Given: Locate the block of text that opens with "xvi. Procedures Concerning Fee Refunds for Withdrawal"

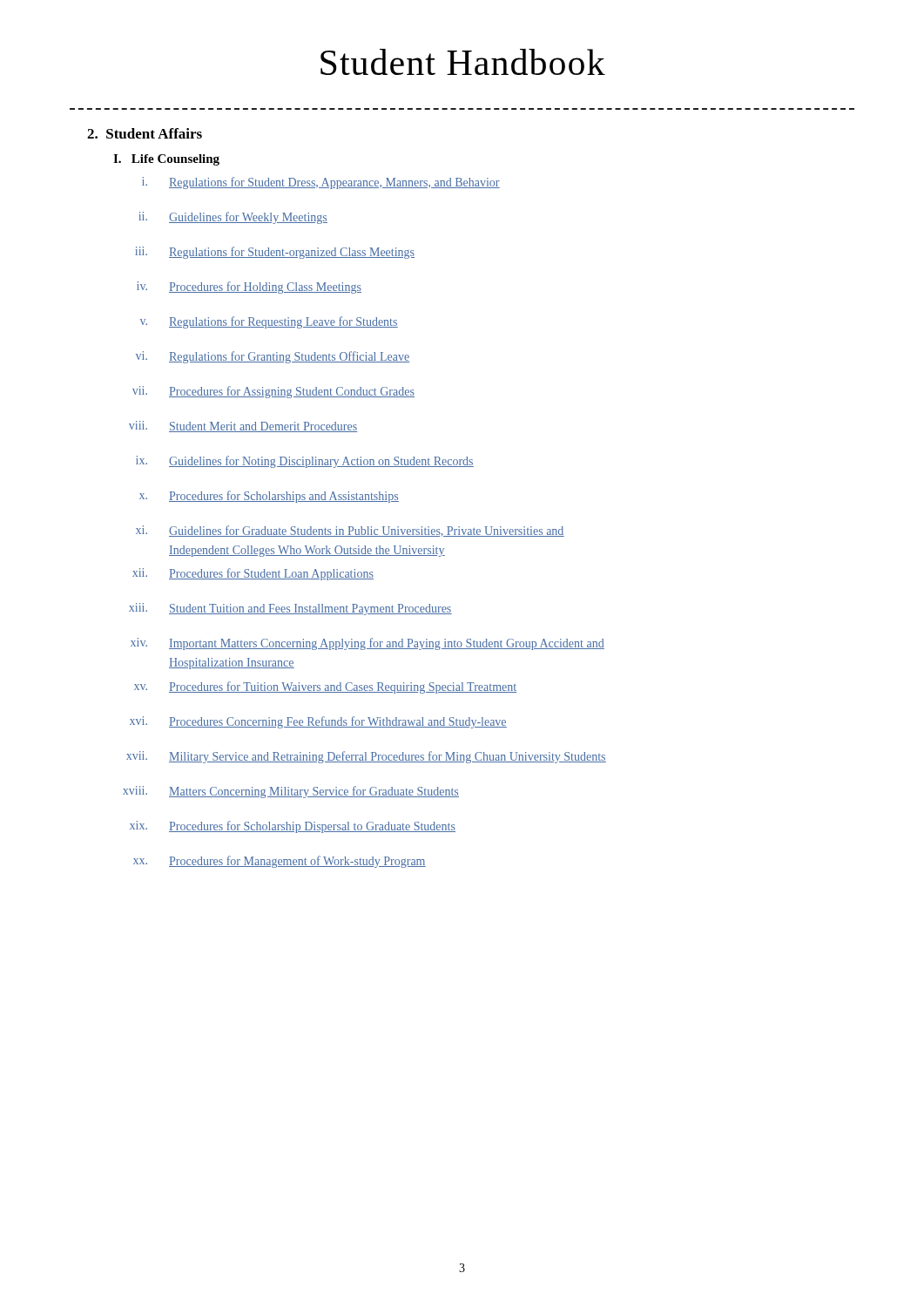Looking at the screenshot, I should [462, 722].
